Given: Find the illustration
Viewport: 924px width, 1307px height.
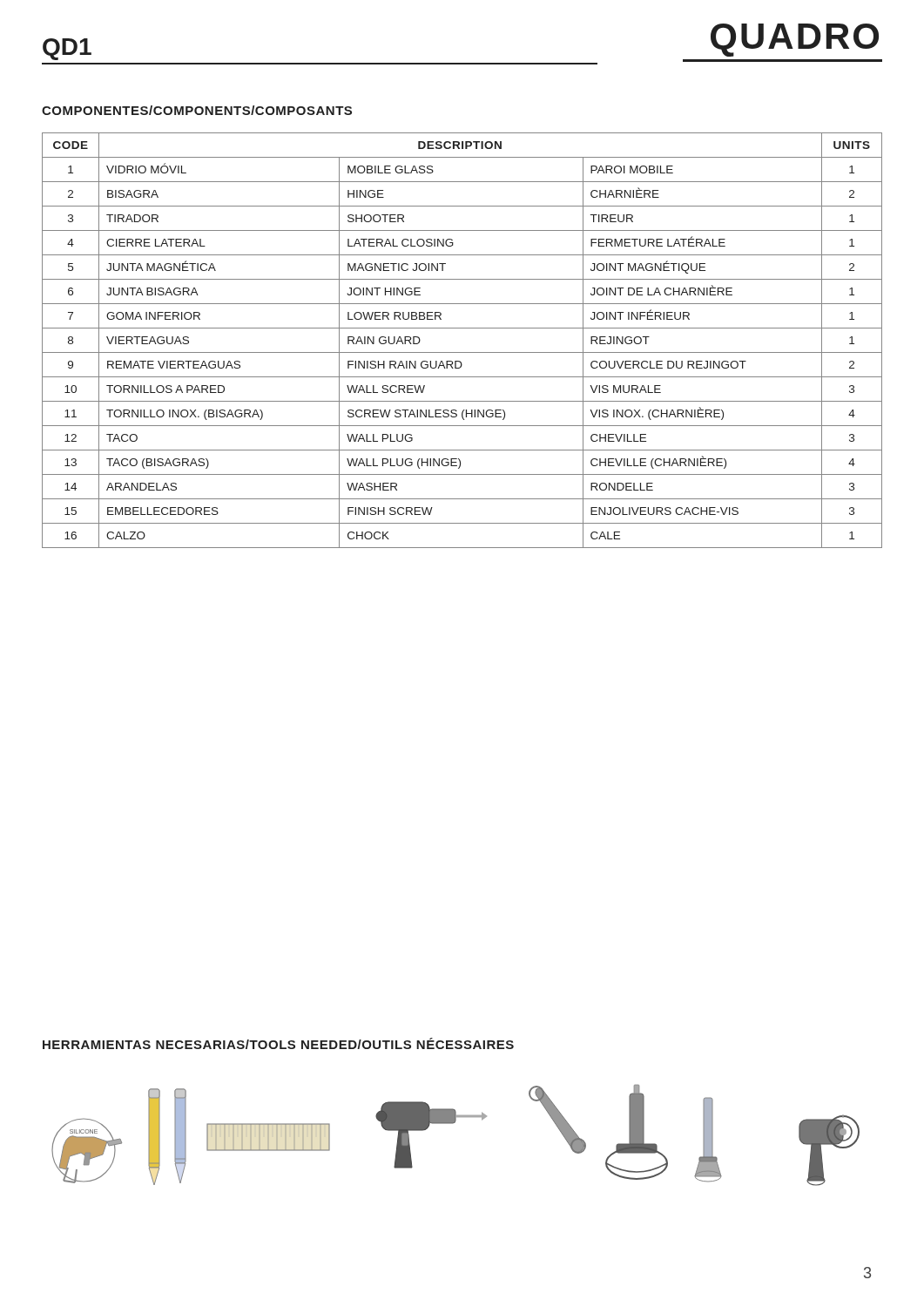Looking at the screenshot, I should click(462, 1154).
